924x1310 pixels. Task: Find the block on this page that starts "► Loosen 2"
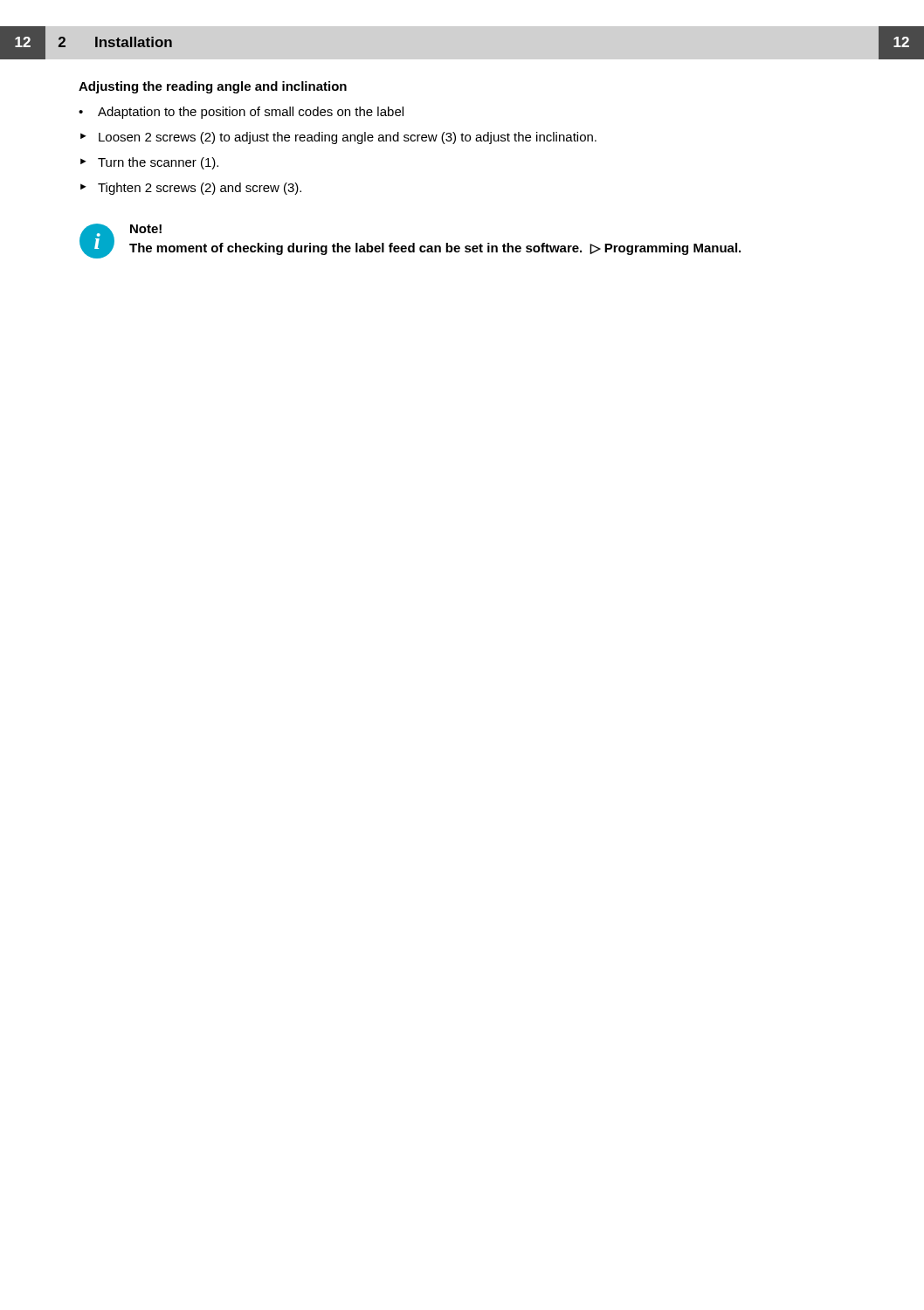466,137
